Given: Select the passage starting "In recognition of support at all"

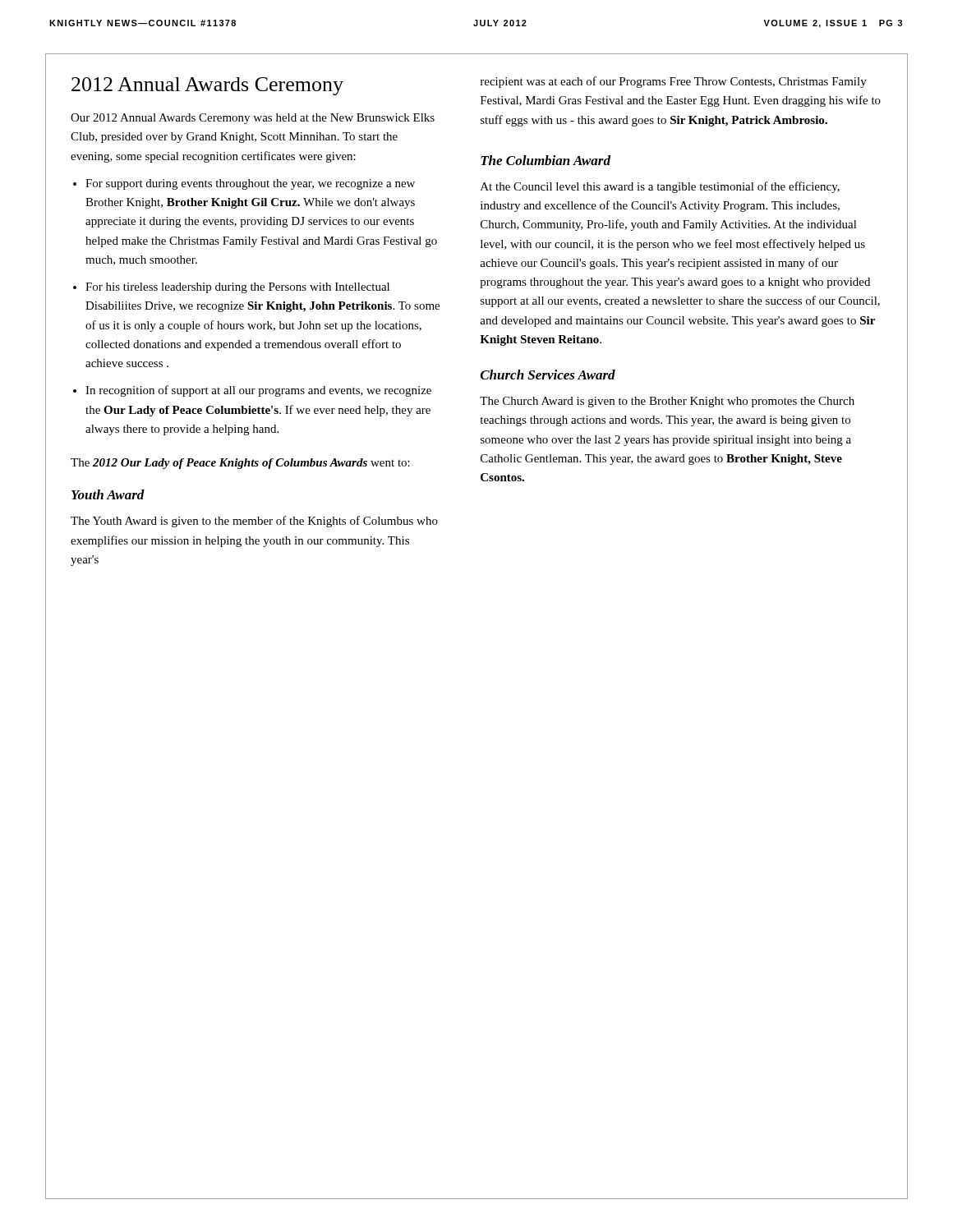Looking at the screenshot, I should point(259,409).
